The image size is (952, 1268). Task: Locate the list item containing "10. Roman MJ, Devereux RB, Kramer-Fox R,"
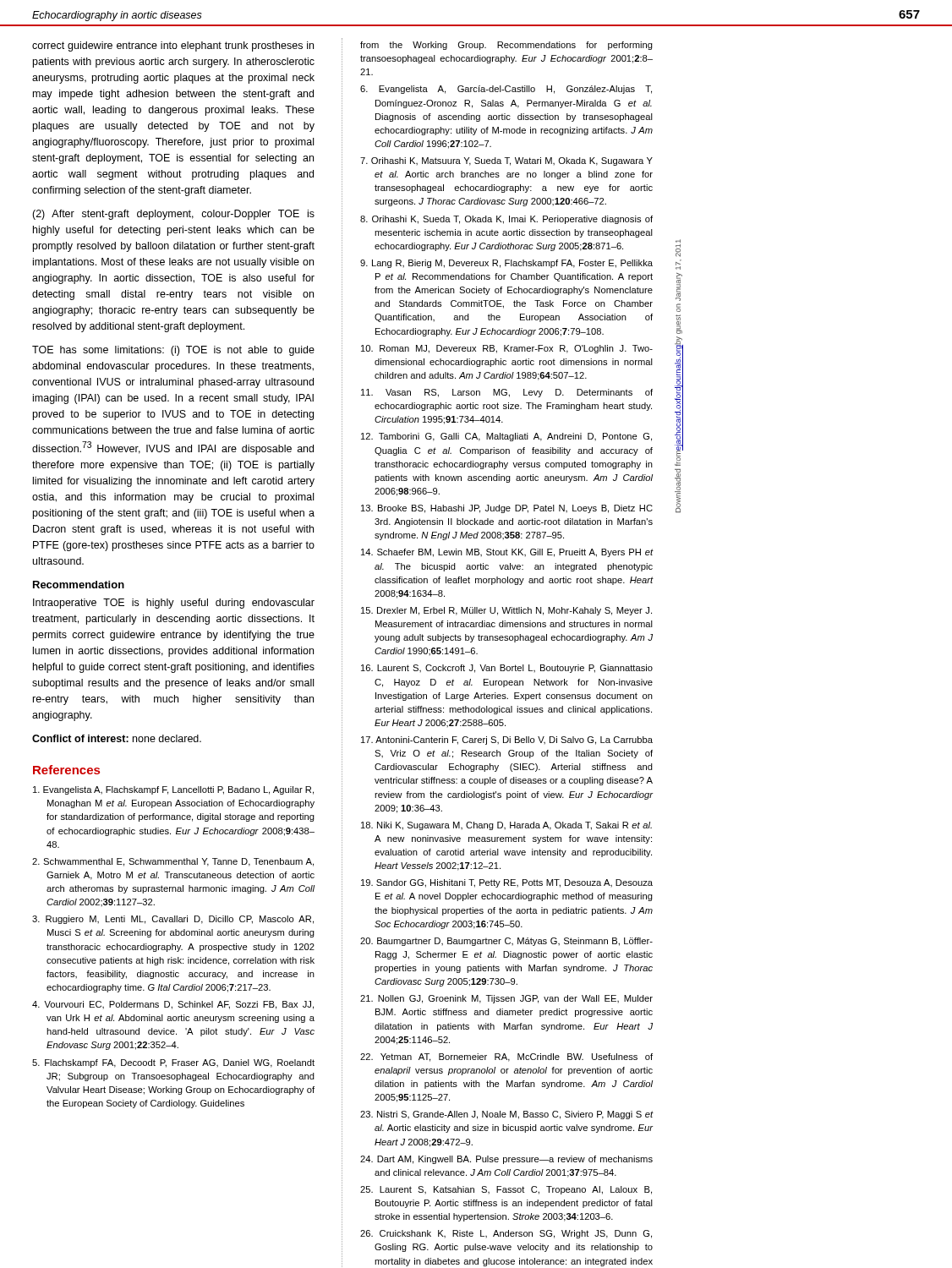tap(506, 362)
